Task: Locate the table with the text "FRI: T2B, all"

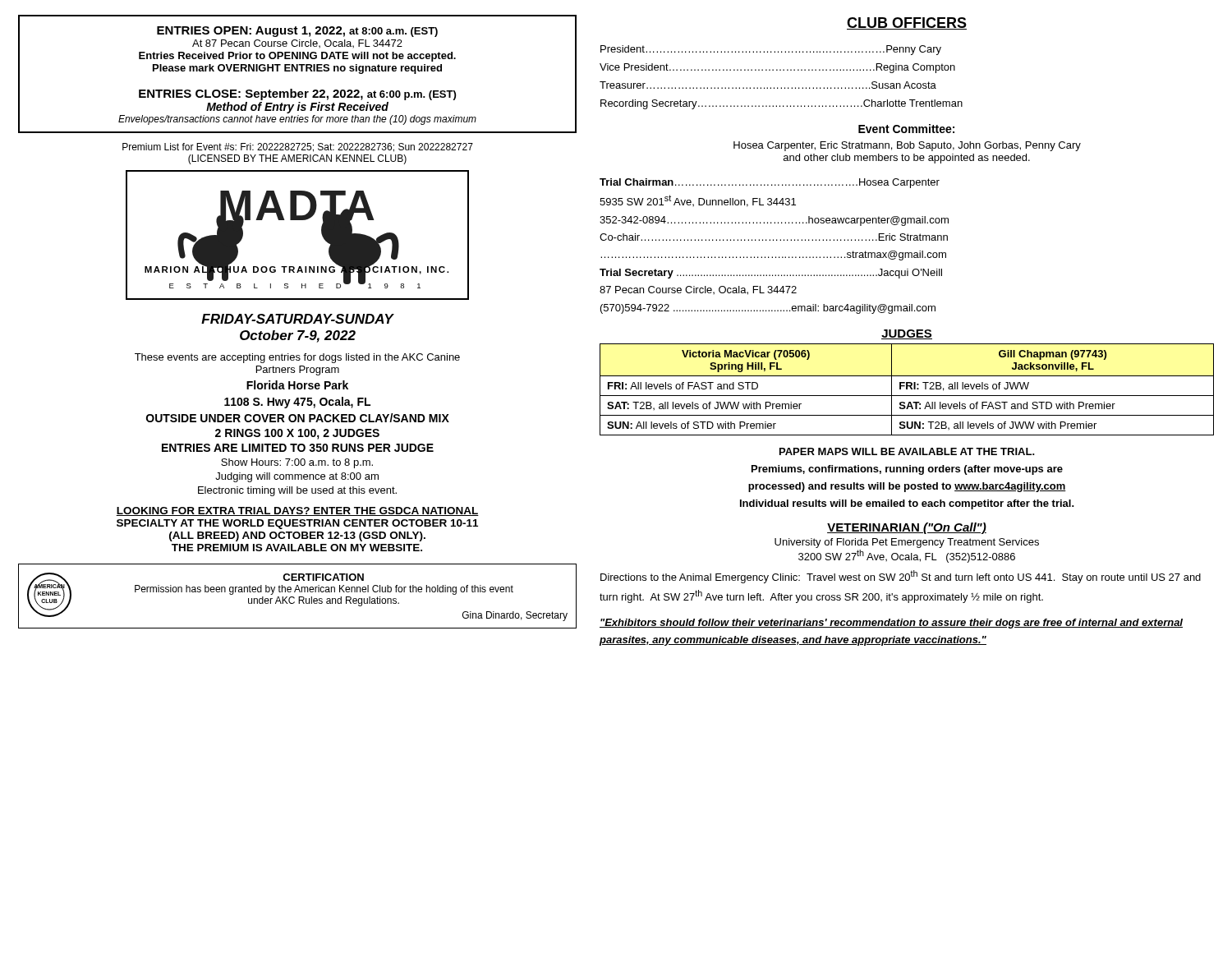Action: 907,390
